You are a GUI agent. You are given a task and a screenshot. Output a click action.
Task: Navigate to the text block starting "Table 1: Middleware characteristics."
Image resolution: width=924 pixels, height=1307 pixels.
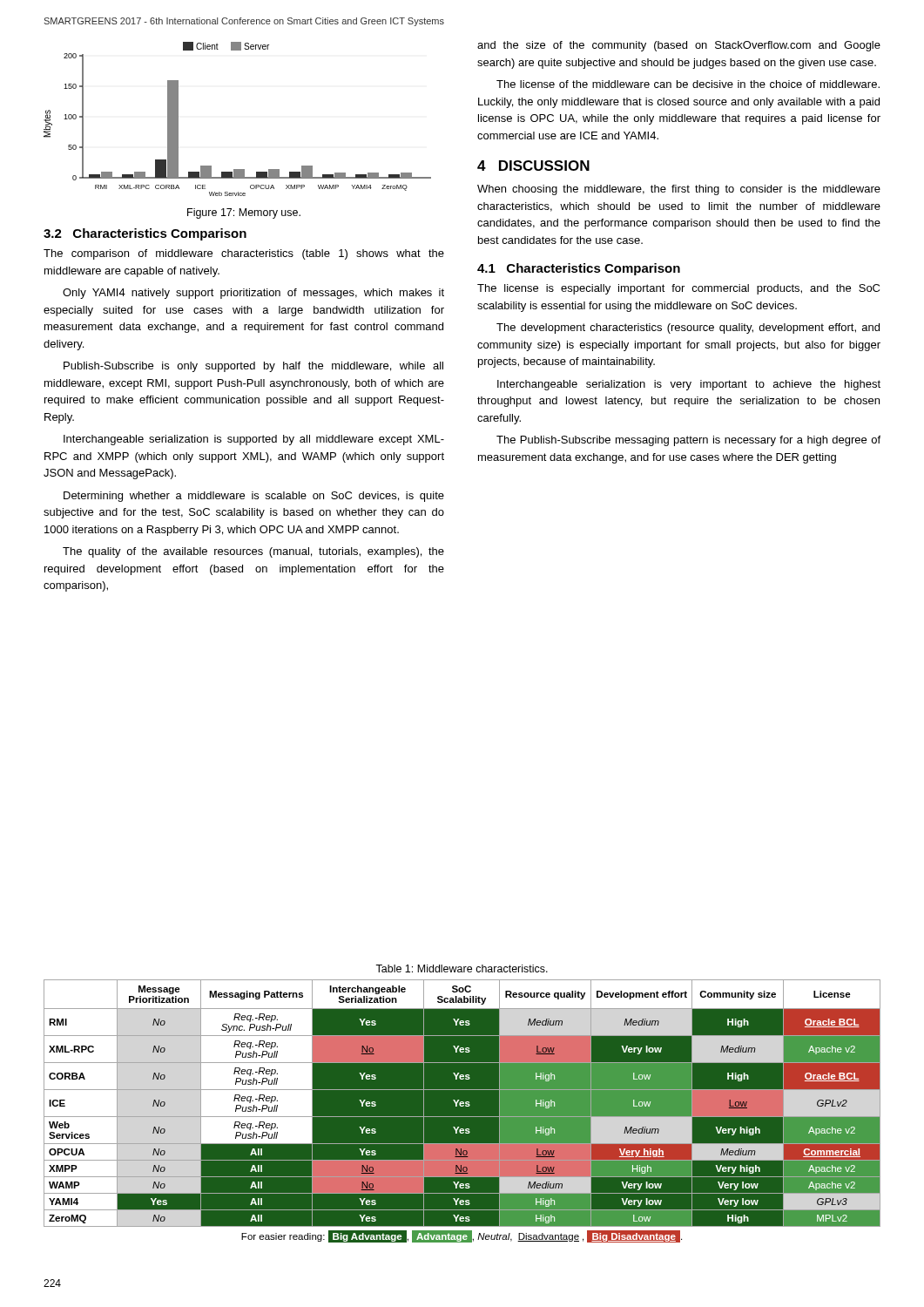(462, 969)
